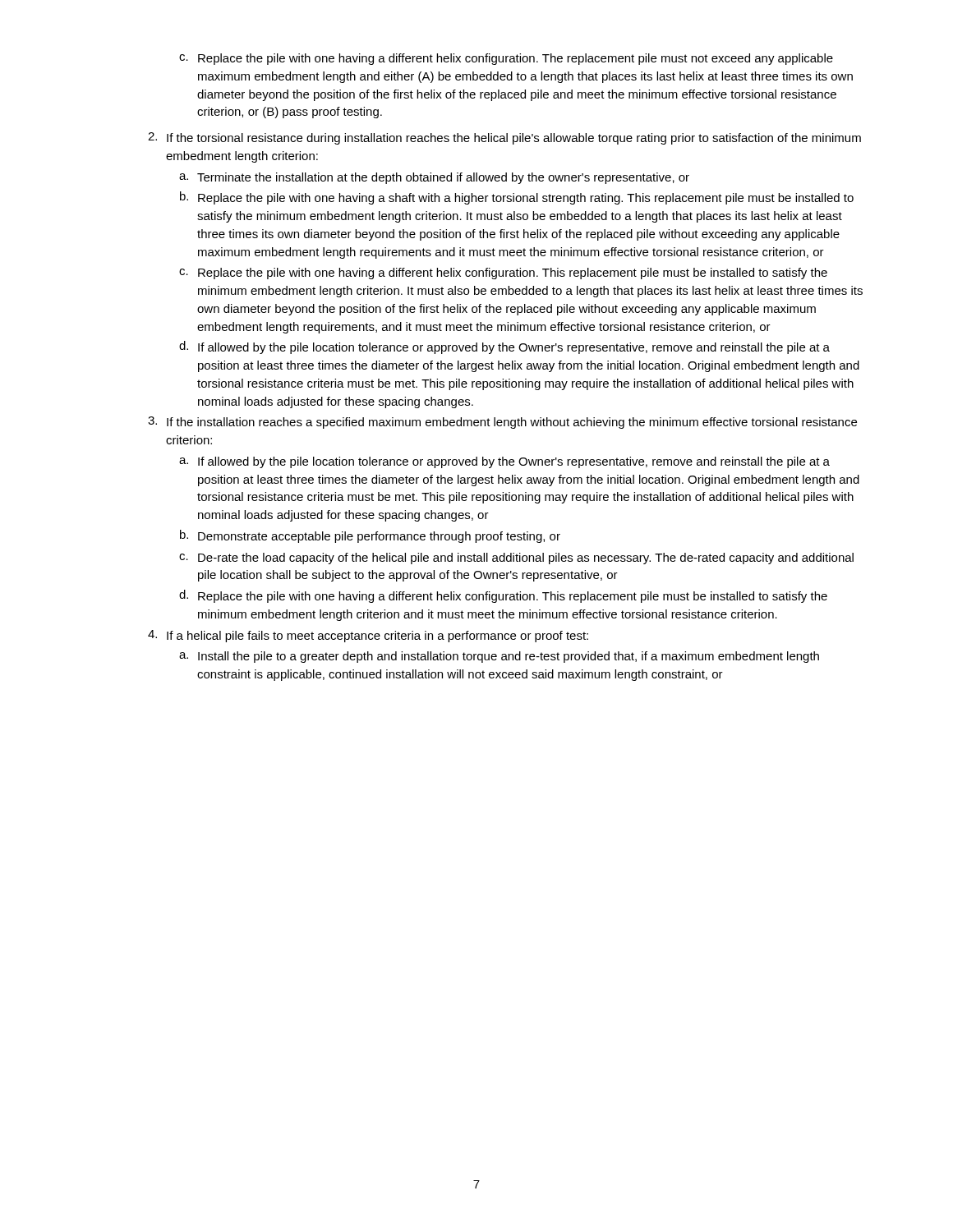Screen dimensions: 1232x953
Task: Select the text starting "a. If allowed by the"
Action: [x=525, y=488]
